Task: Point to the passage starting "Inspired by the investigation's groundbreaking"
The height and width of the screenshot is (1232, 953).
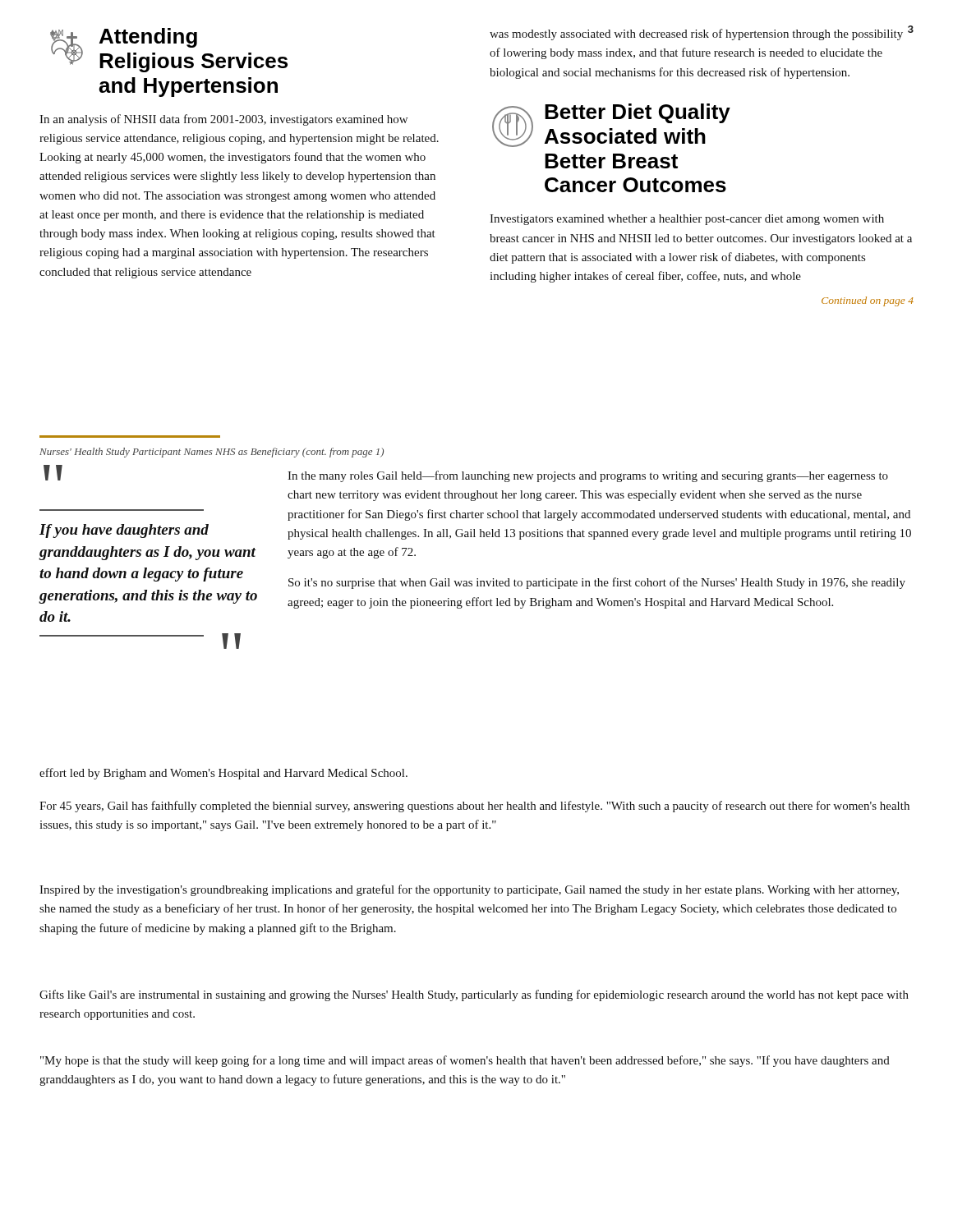Action: 476,909
